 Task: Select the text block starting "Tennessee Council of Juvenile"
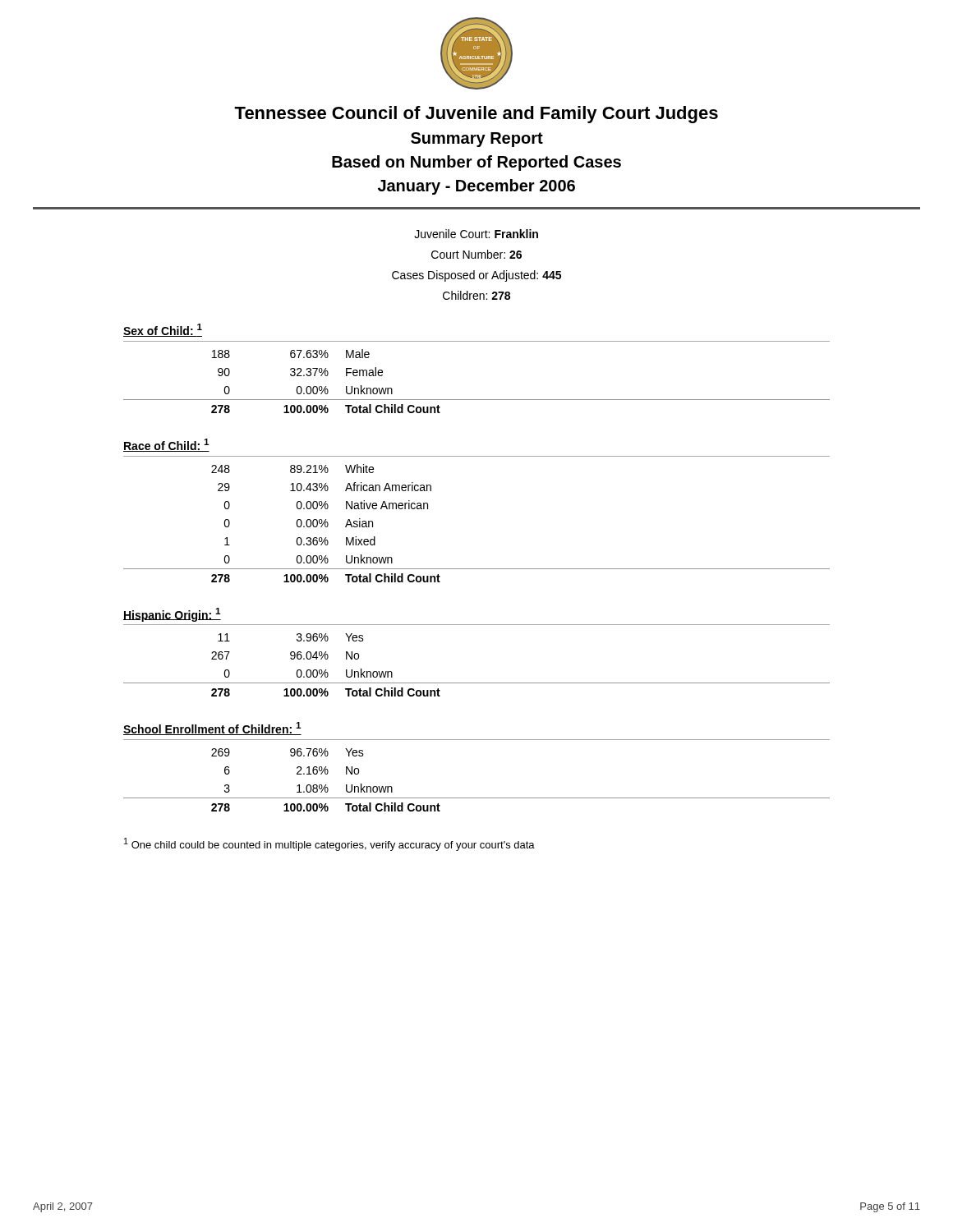pyautogui.click(x=476, y=149)
